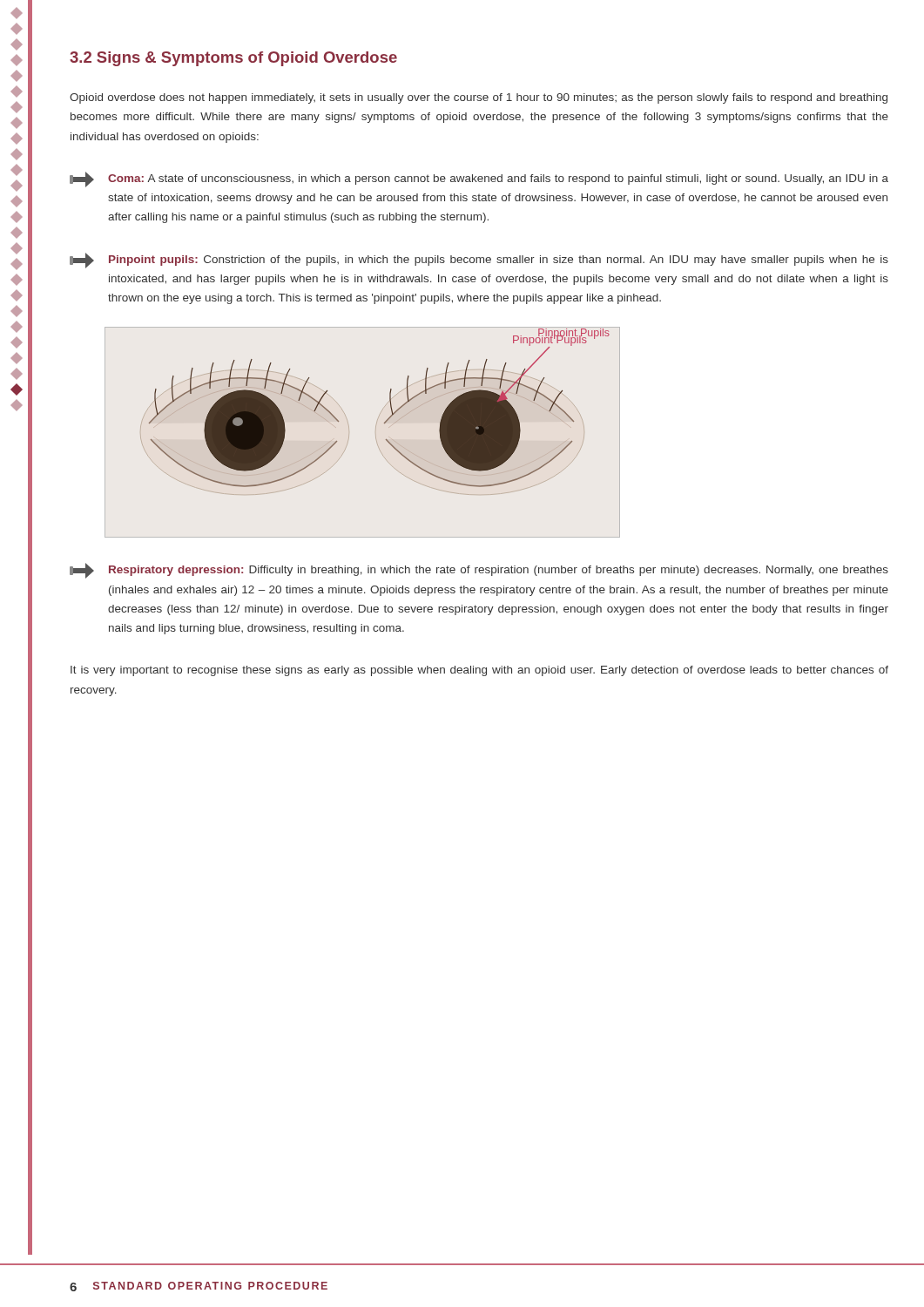Select the illustration
This screenshot has width=924, height=1307.
(366, 433)
